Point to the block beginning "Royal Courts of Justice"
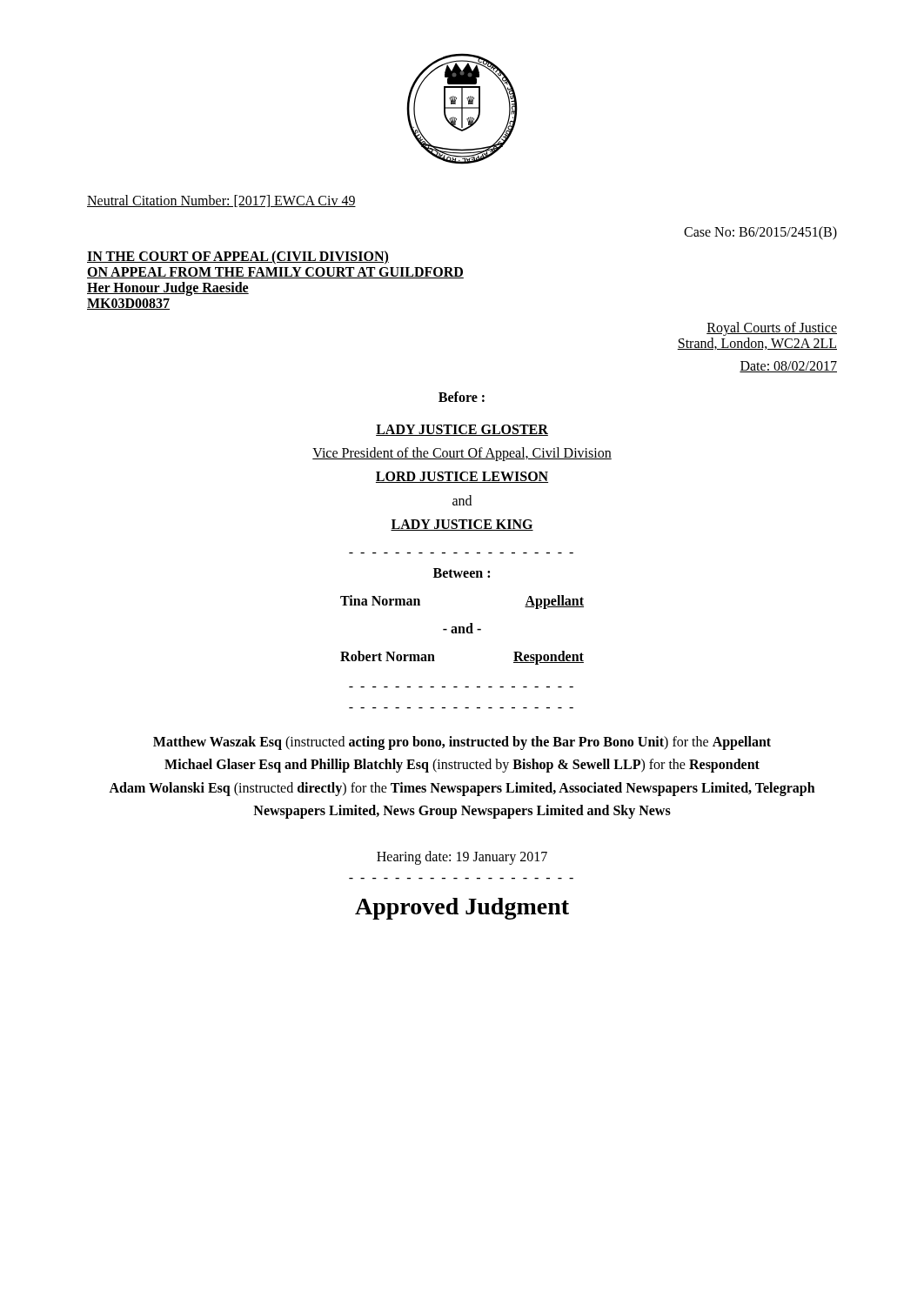The image size is (924, 1305). click(x=757, y=335)
